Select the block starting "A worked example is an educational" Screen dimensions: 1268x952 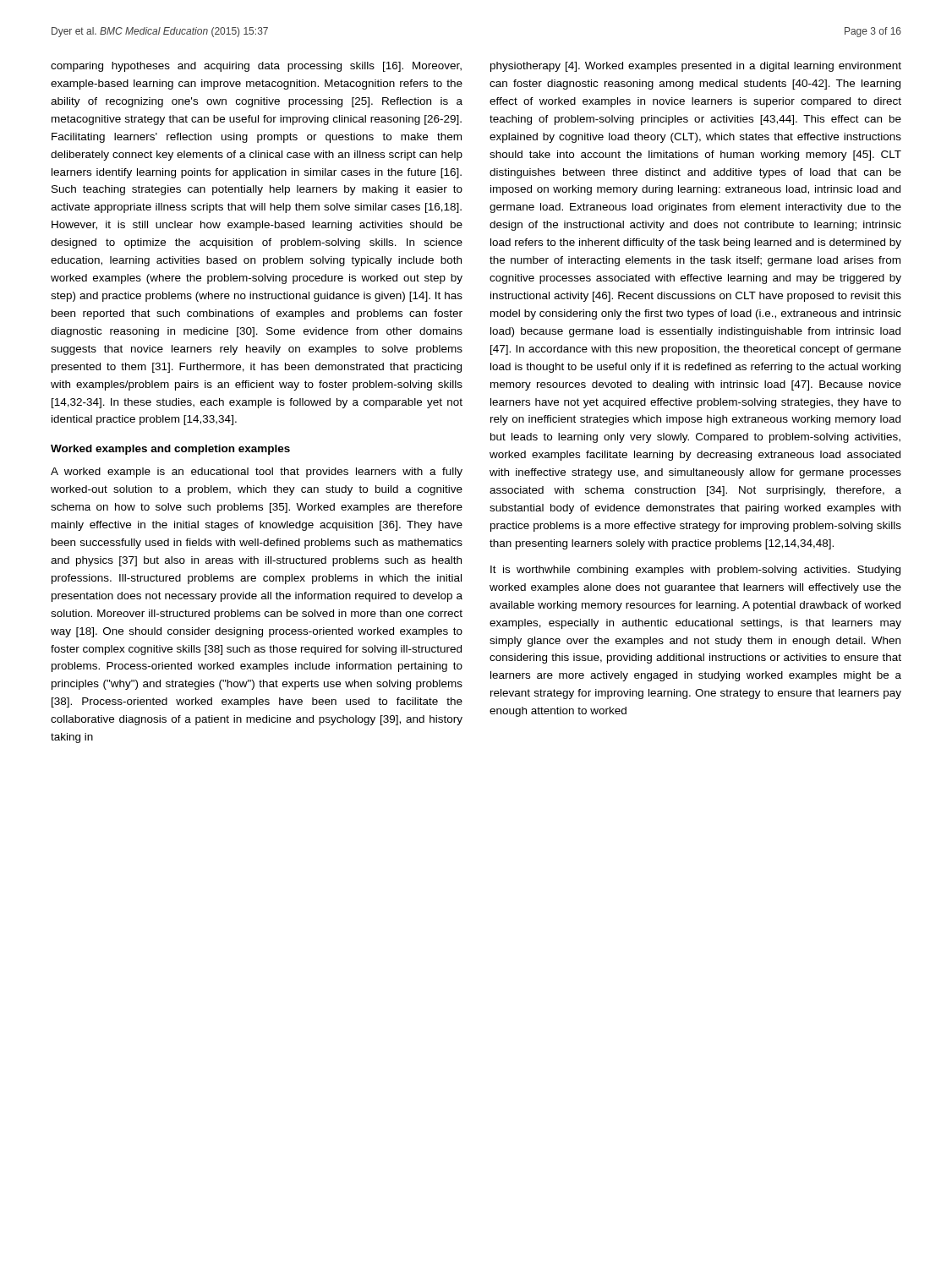pos(257,605)
